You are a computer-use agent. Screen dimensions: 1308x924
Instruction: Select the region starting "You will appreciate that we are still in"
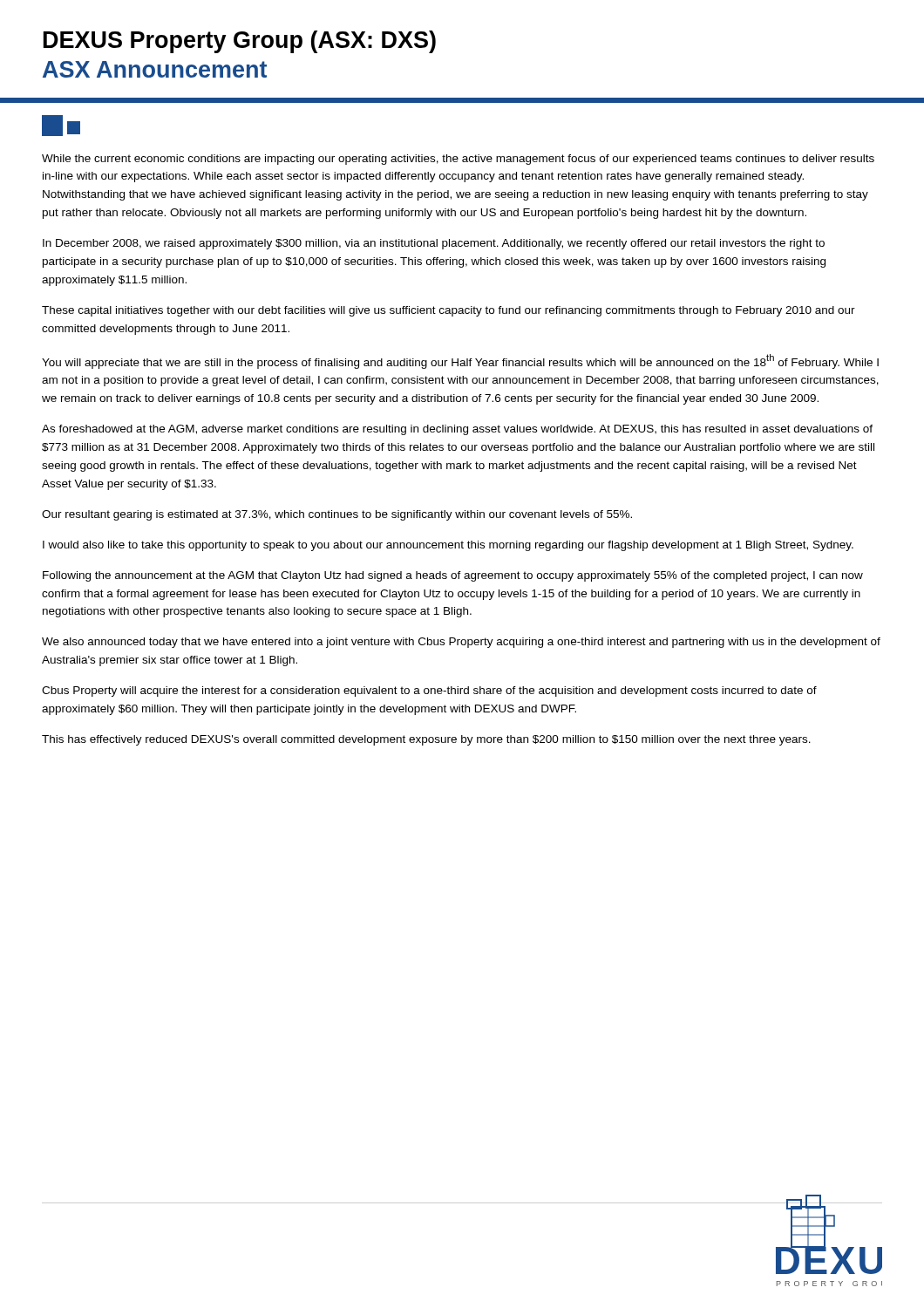(x=461, y=378)
